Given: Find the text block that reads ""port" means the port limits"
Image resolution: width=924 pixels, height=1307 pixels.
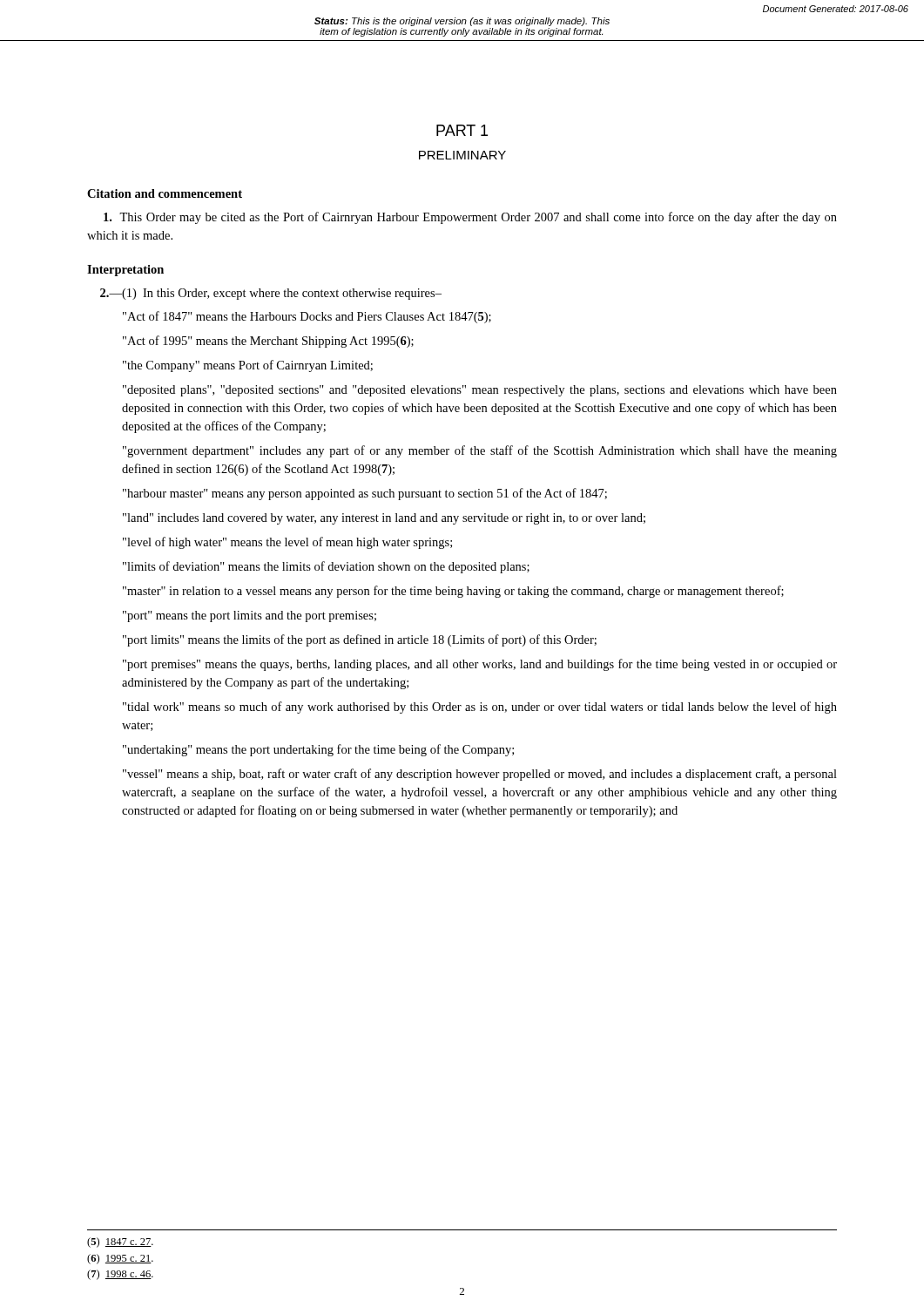Looking at the screenshot, I should click(249, 615).
